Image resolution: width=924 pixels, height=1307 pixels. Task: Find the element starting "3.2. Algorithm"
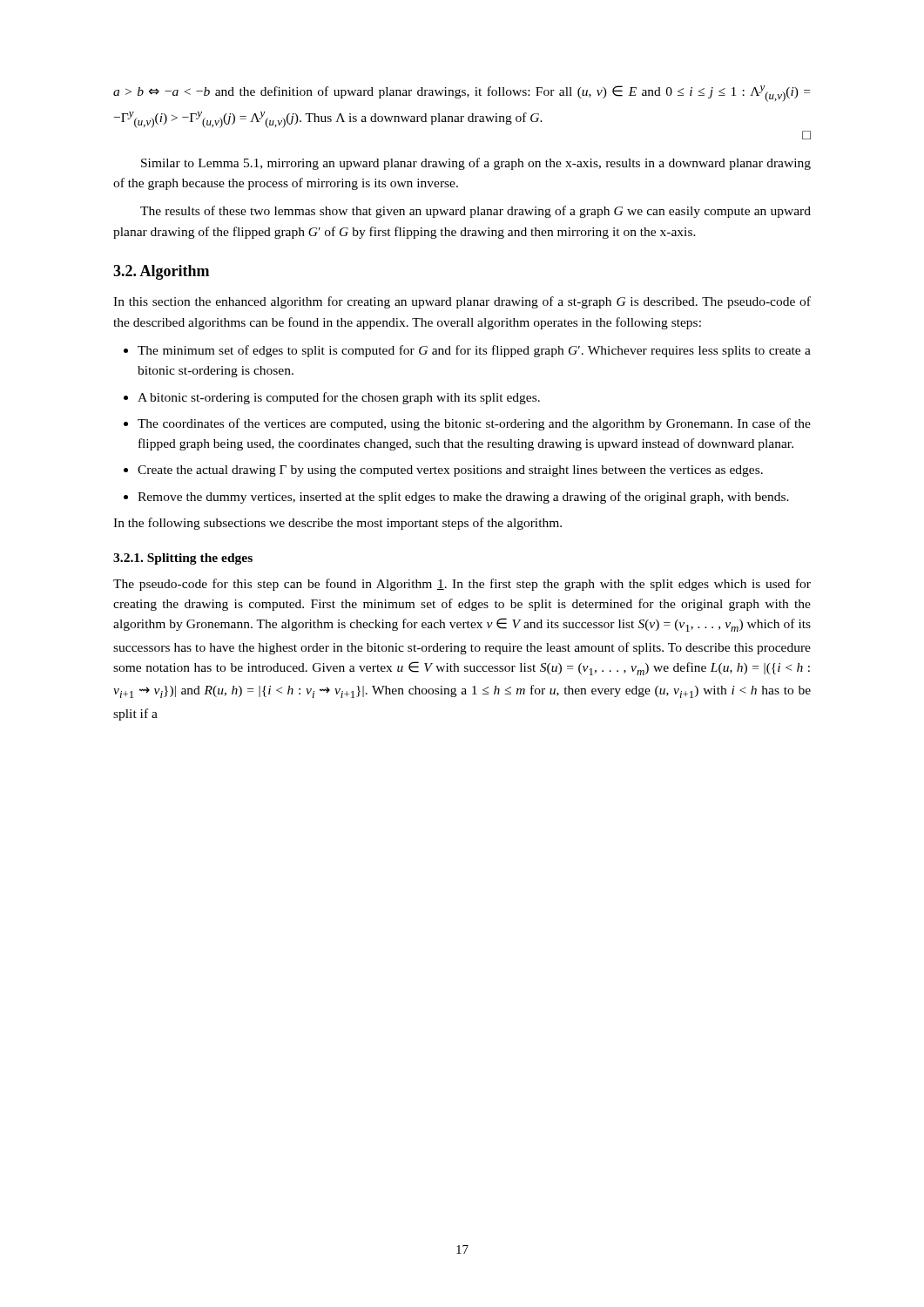(161, 271)
